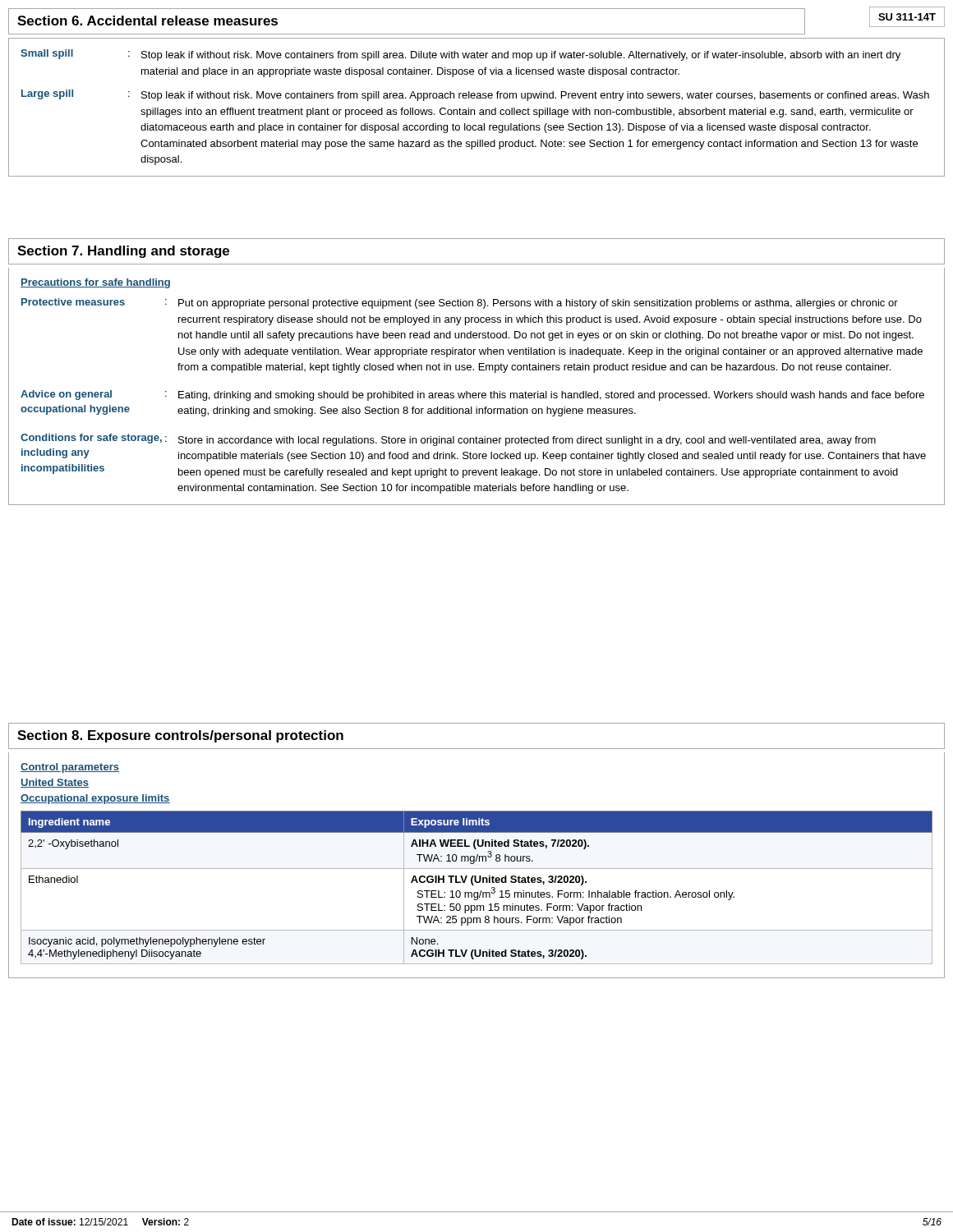
Task: Where is the passage that starts "Small spill : Stop leak if without"?
Action: (x=476, y=63)
